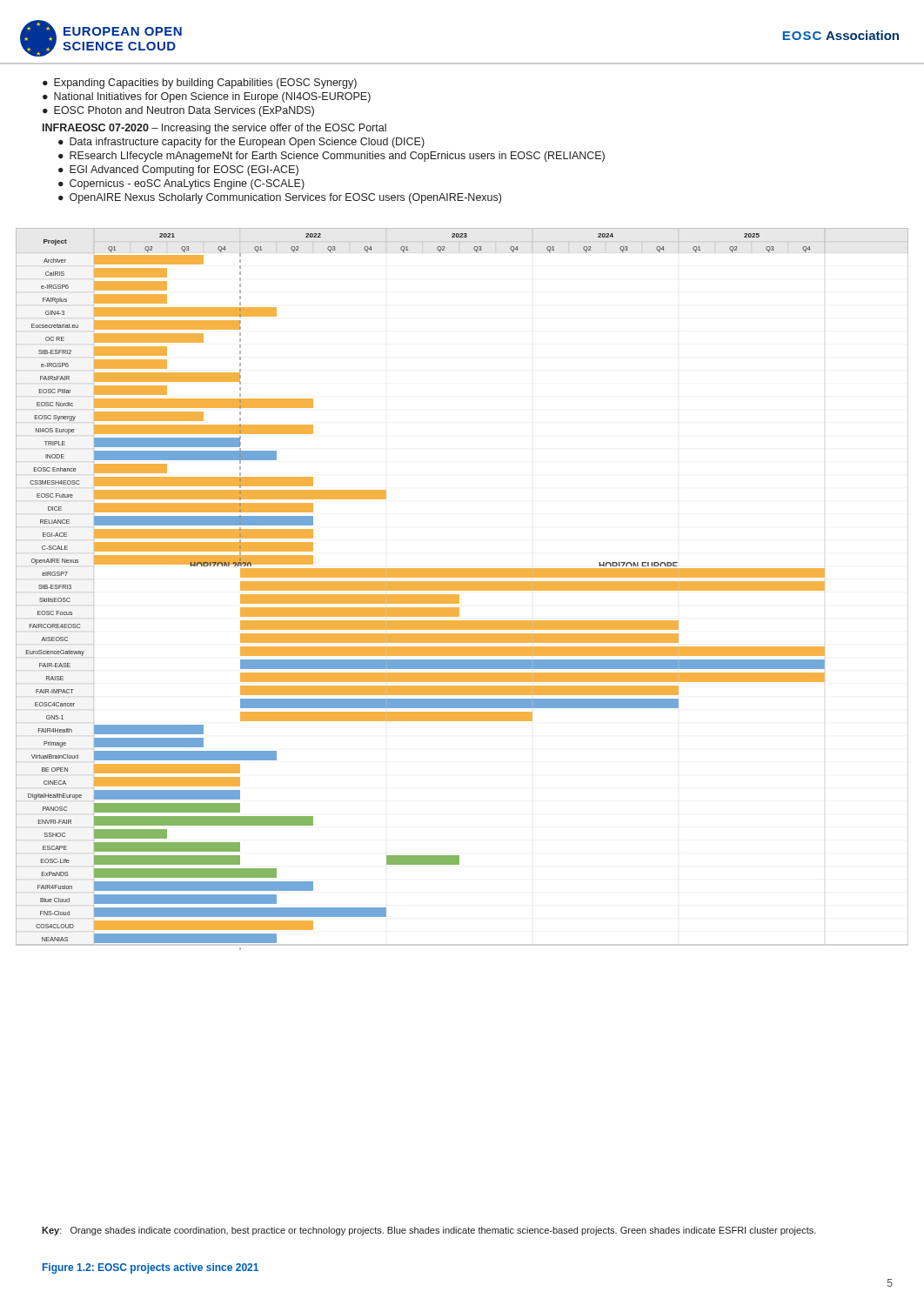Find "●National Initiatives for Open Science in Europe (NI4OS-EUROPE)" on this page

pyautogui.click(x=206, y=97)
